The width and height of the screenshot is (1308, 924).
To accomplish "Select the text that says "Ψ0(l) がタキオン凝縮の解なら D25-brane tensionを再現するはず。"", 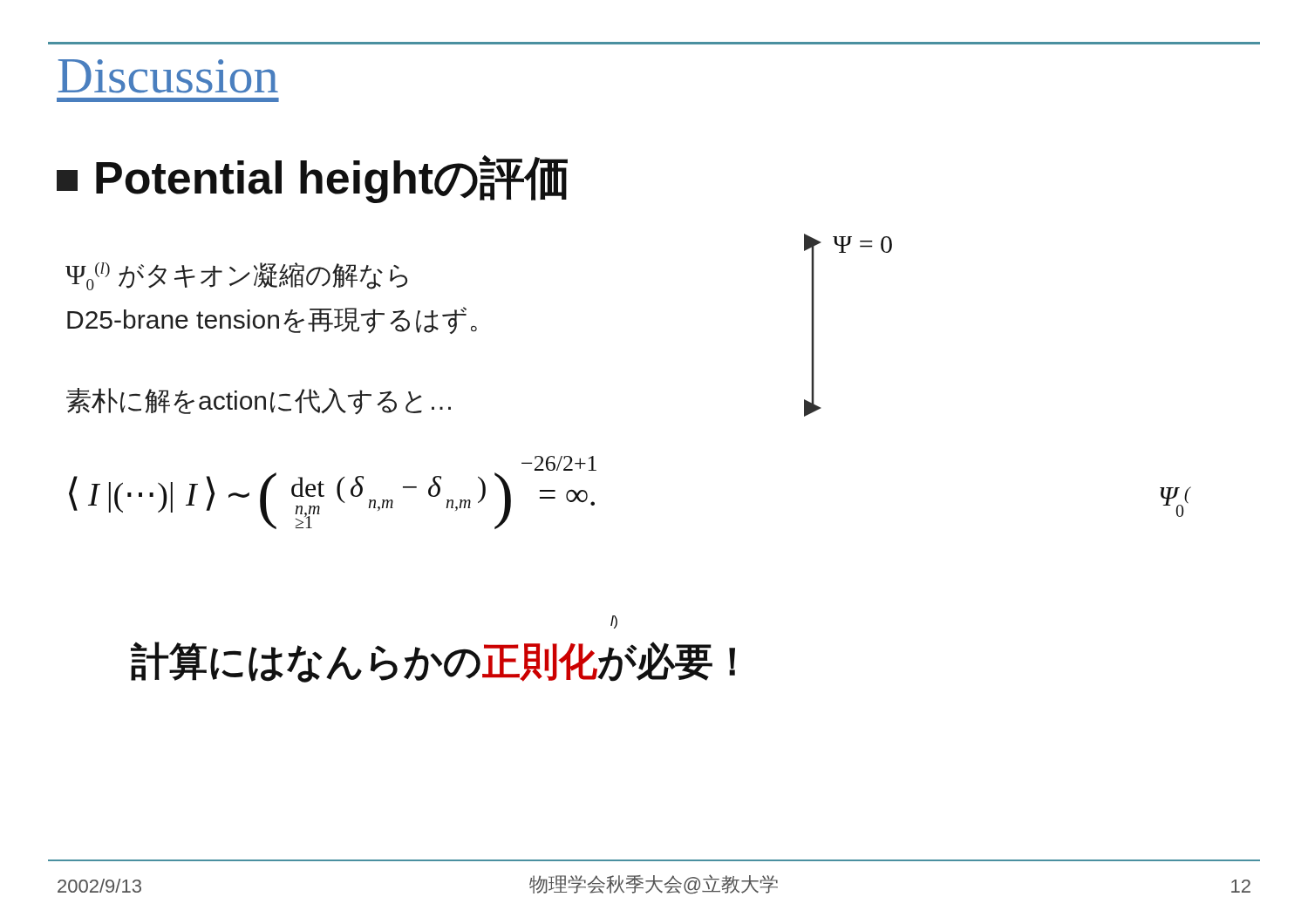I will [x=280, y=296].
